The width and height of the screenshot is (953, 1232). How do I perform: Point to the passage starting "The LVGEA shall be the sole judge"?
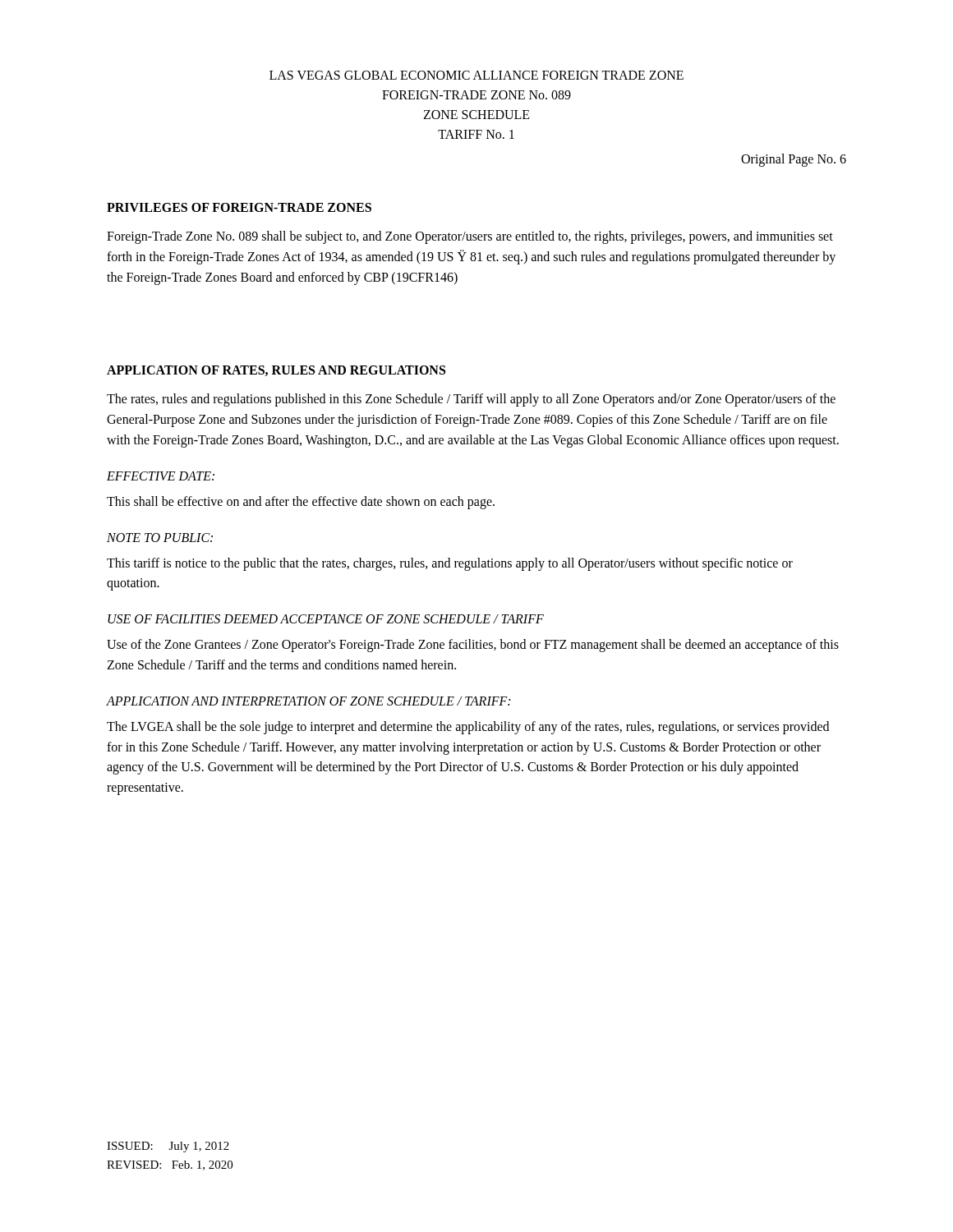pos(468,757)
